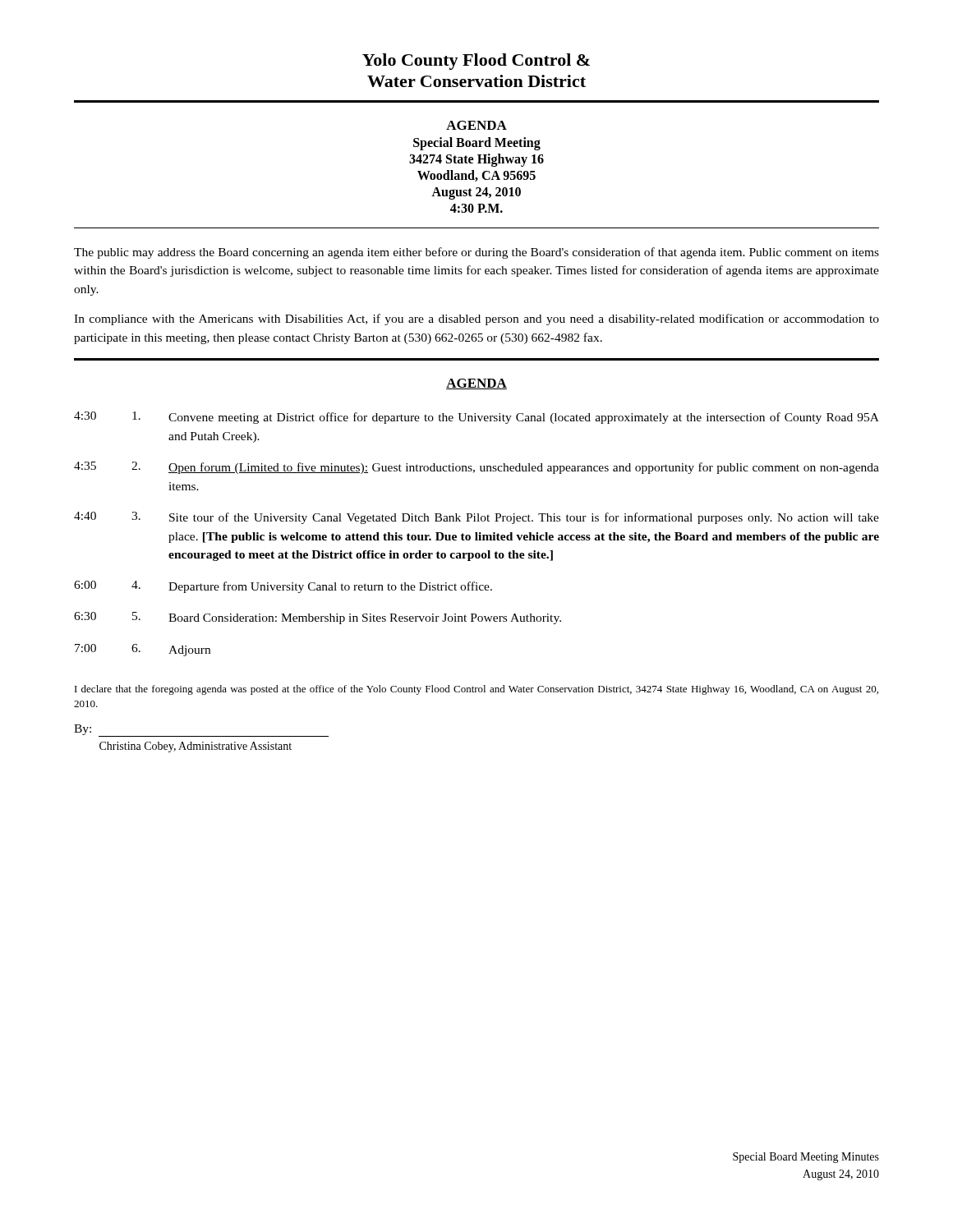
Task: Locate the text block starting "4:35 2. Open forum (Limited to five minutes):"
Action: [476, 477]
